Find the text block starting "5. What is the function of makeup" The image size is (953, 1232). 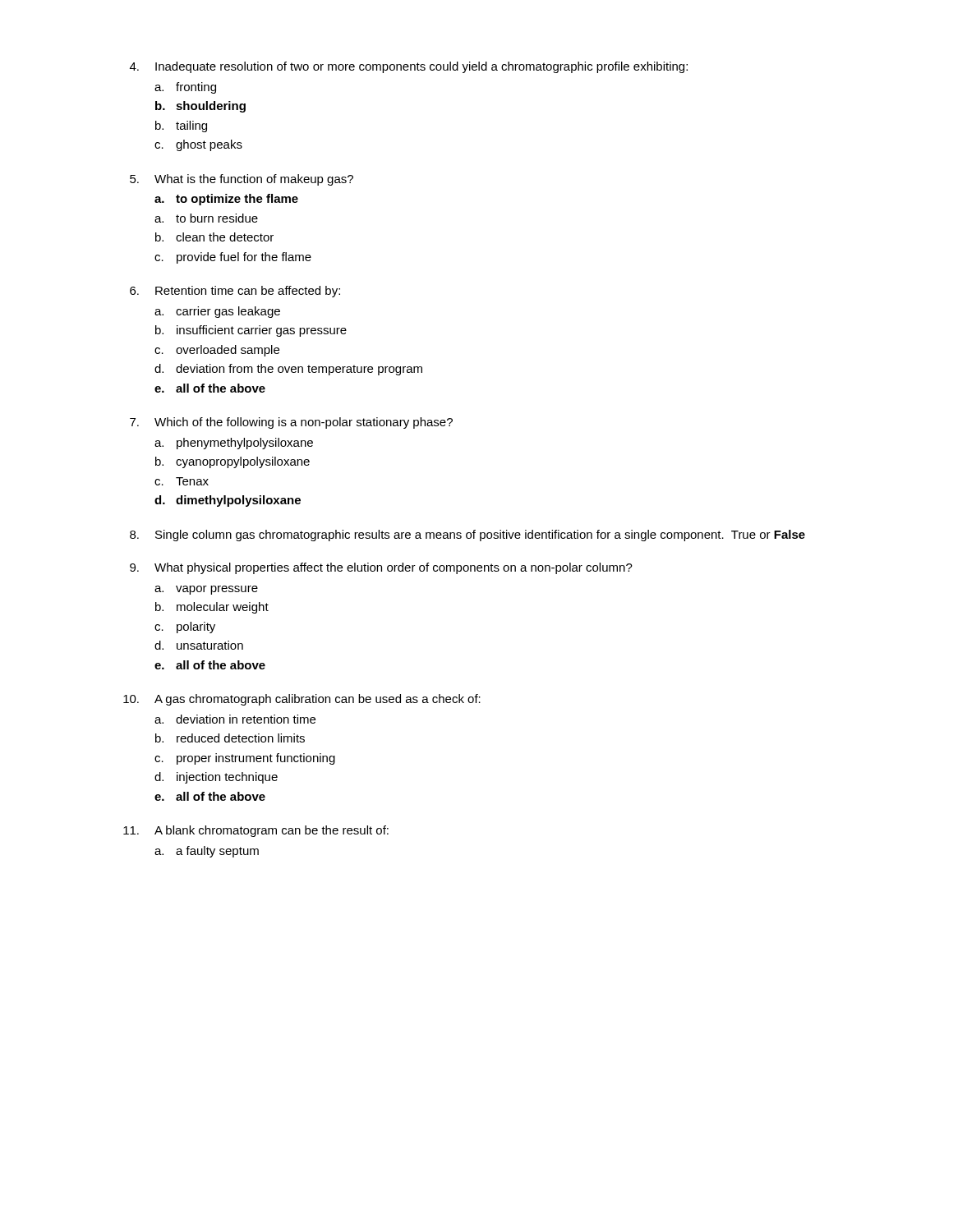click(242, 180)
